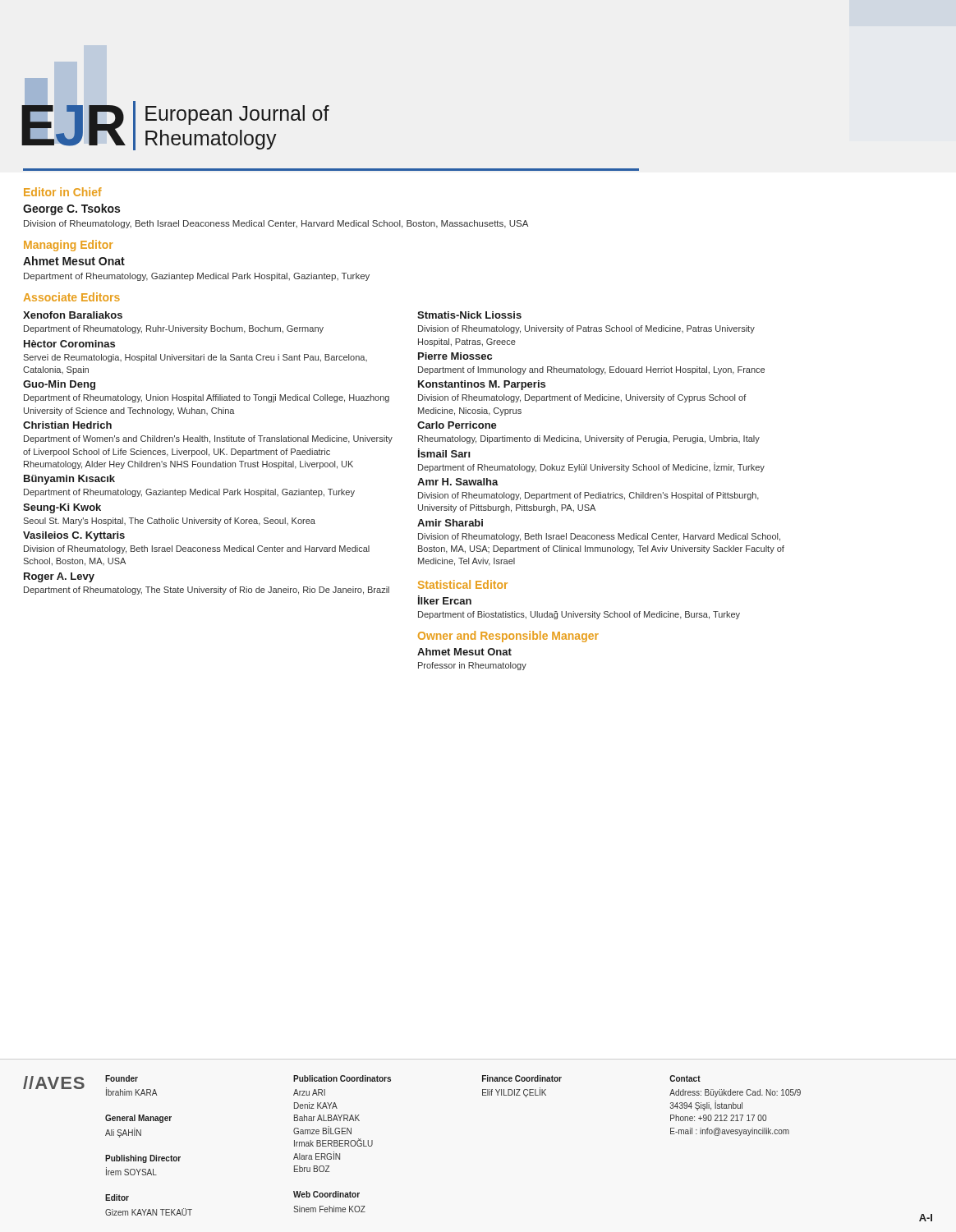Click on the text block starting "Managing Editor"
956x1232 pixels.
point(68,245)
